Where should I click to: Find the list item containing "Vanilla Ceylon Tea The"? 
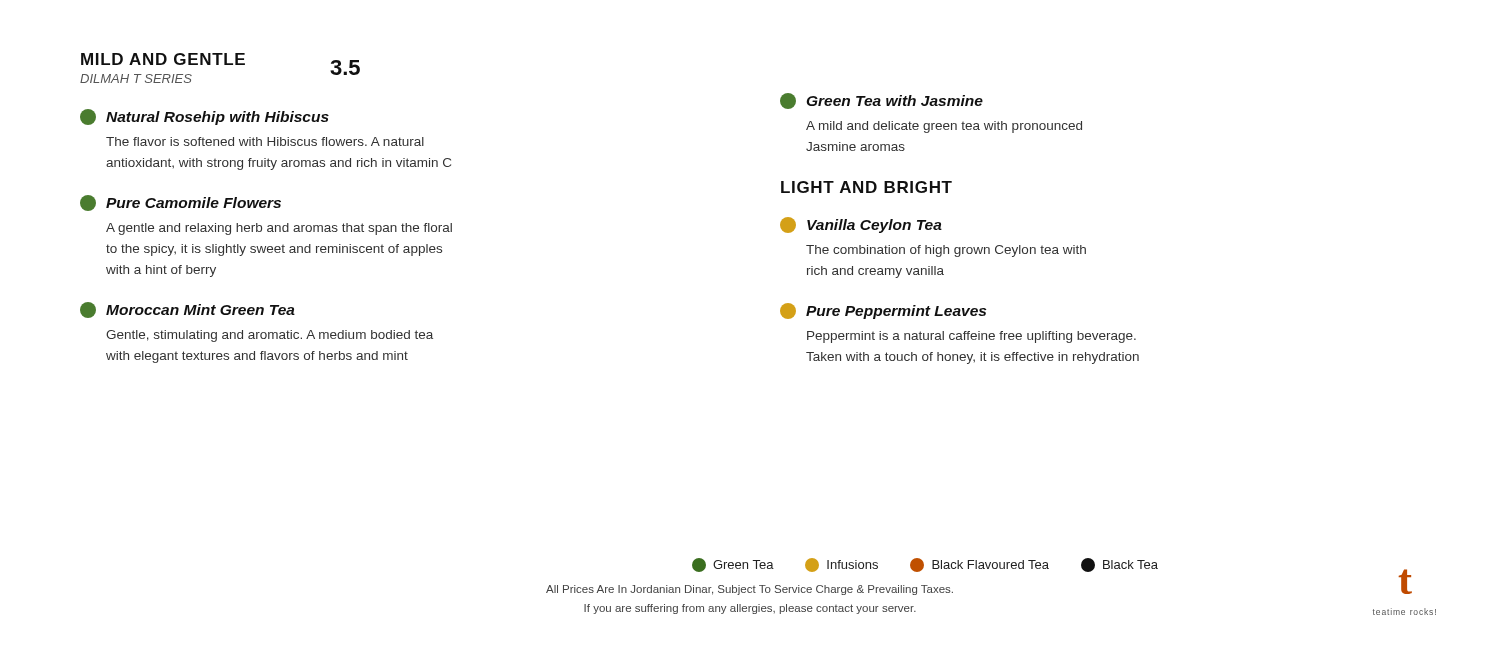point(1070,249)
